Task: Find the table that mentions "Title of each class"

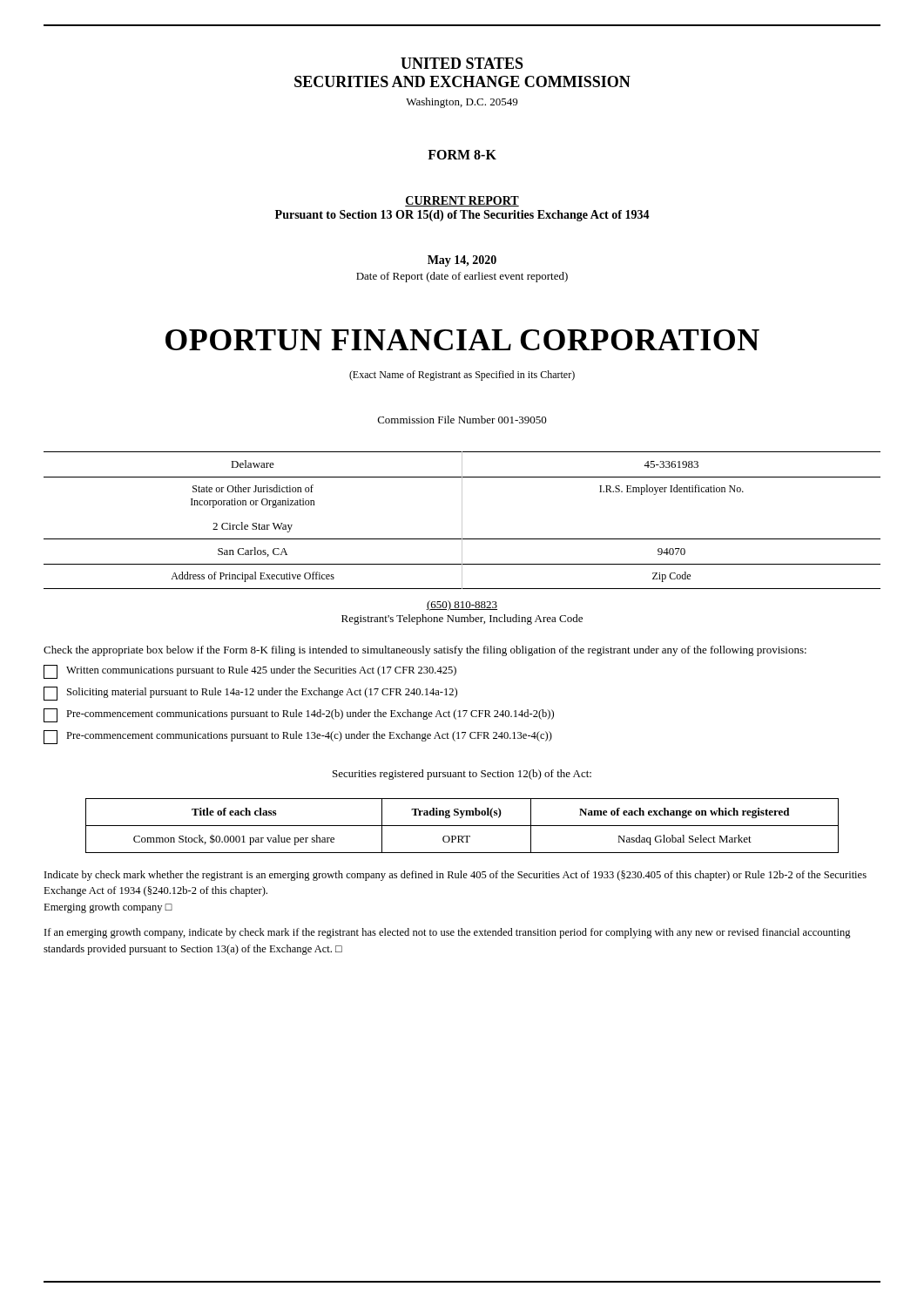Action: pos(462,821)
